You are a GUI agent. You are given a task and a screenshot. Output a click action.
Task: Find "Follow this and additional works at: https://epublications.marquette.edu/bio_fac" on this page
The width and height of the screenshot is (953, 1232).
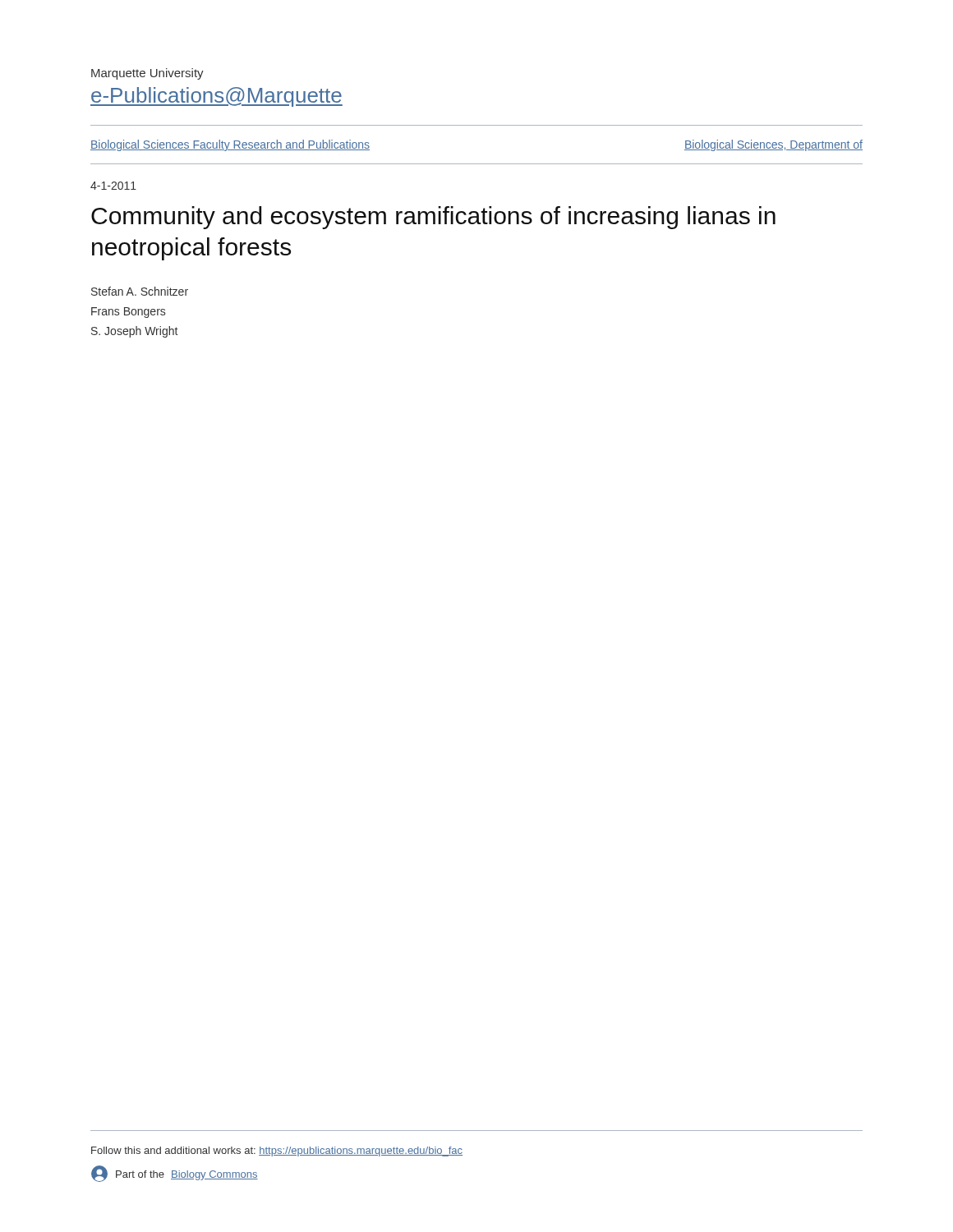point(276,1150)
